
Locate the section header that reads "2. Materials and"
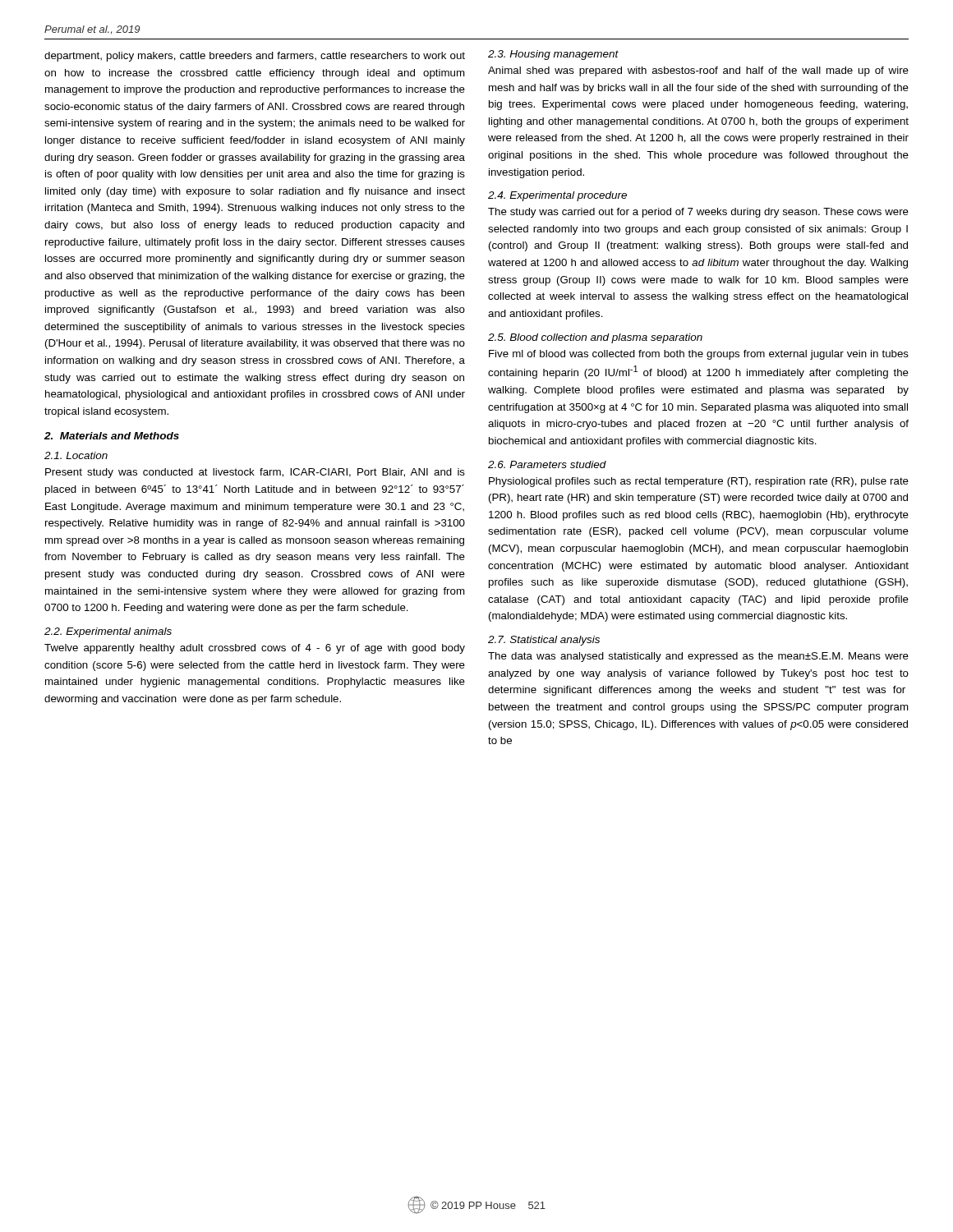click(112, 436)
